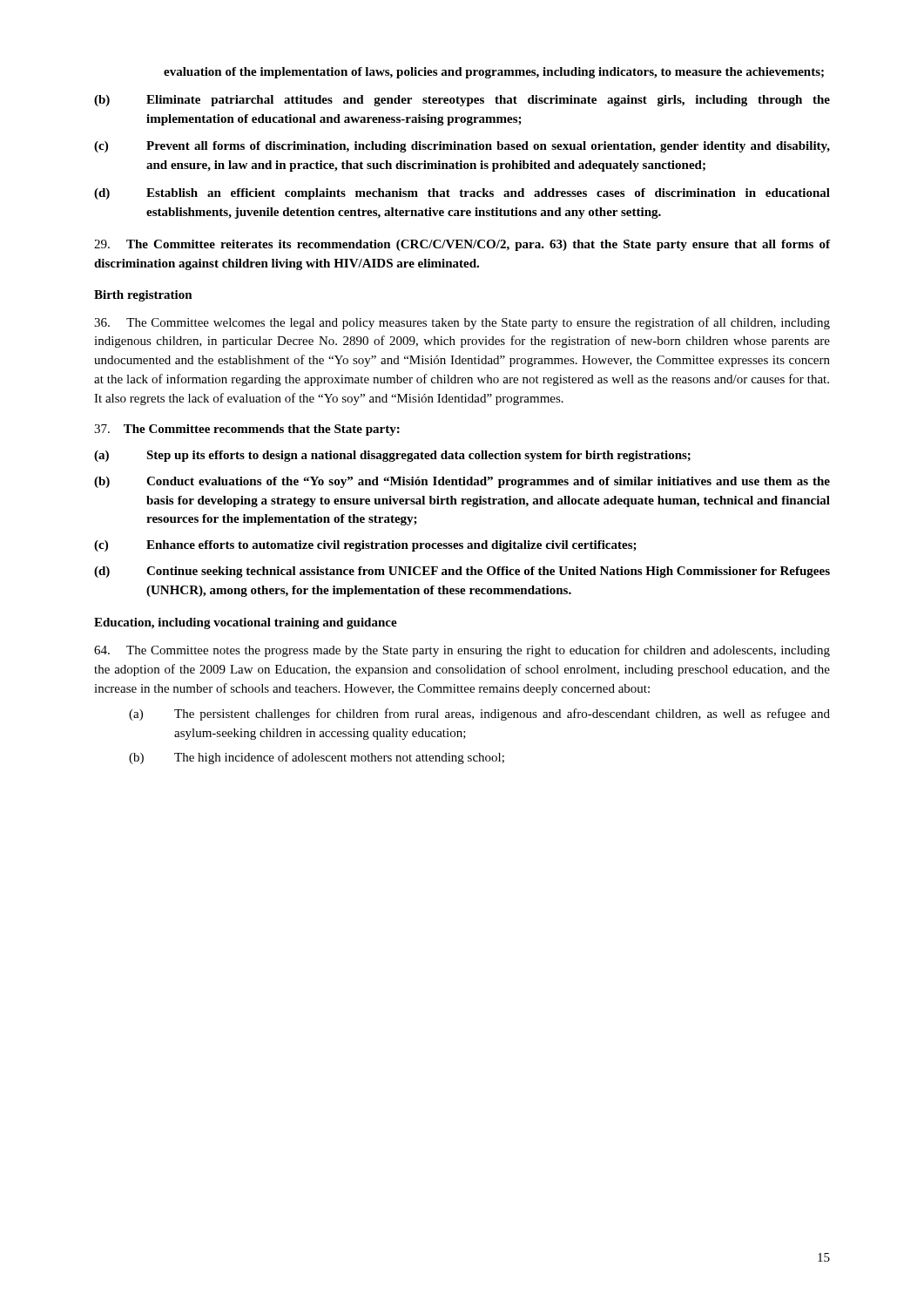The width and height of the screenshot is (924, 1307).
Task: Click where it says "Birth registration"
Action: pos(143,294)
